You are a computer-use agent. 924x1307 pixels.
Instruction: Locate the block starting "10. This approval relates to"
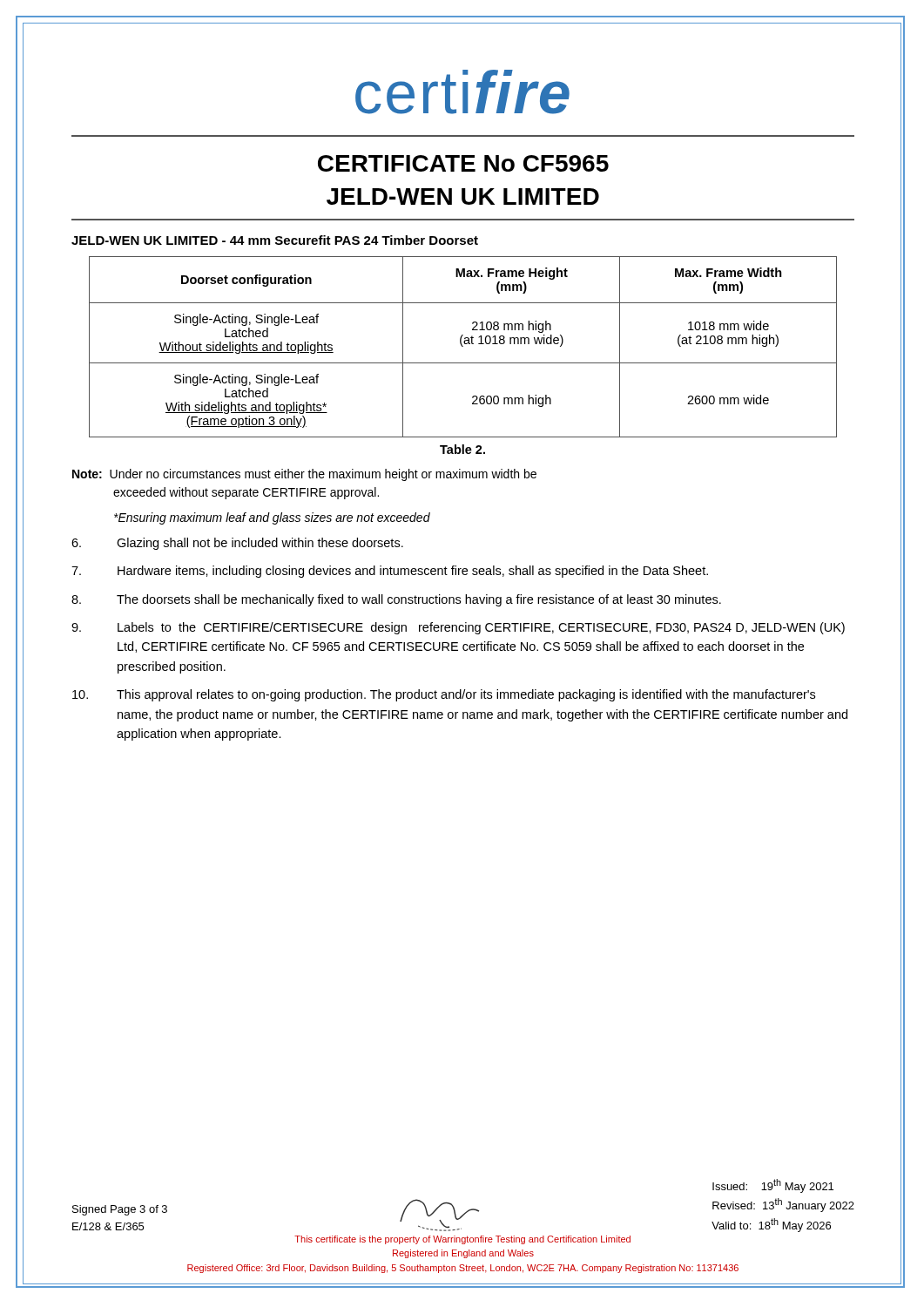463,715
